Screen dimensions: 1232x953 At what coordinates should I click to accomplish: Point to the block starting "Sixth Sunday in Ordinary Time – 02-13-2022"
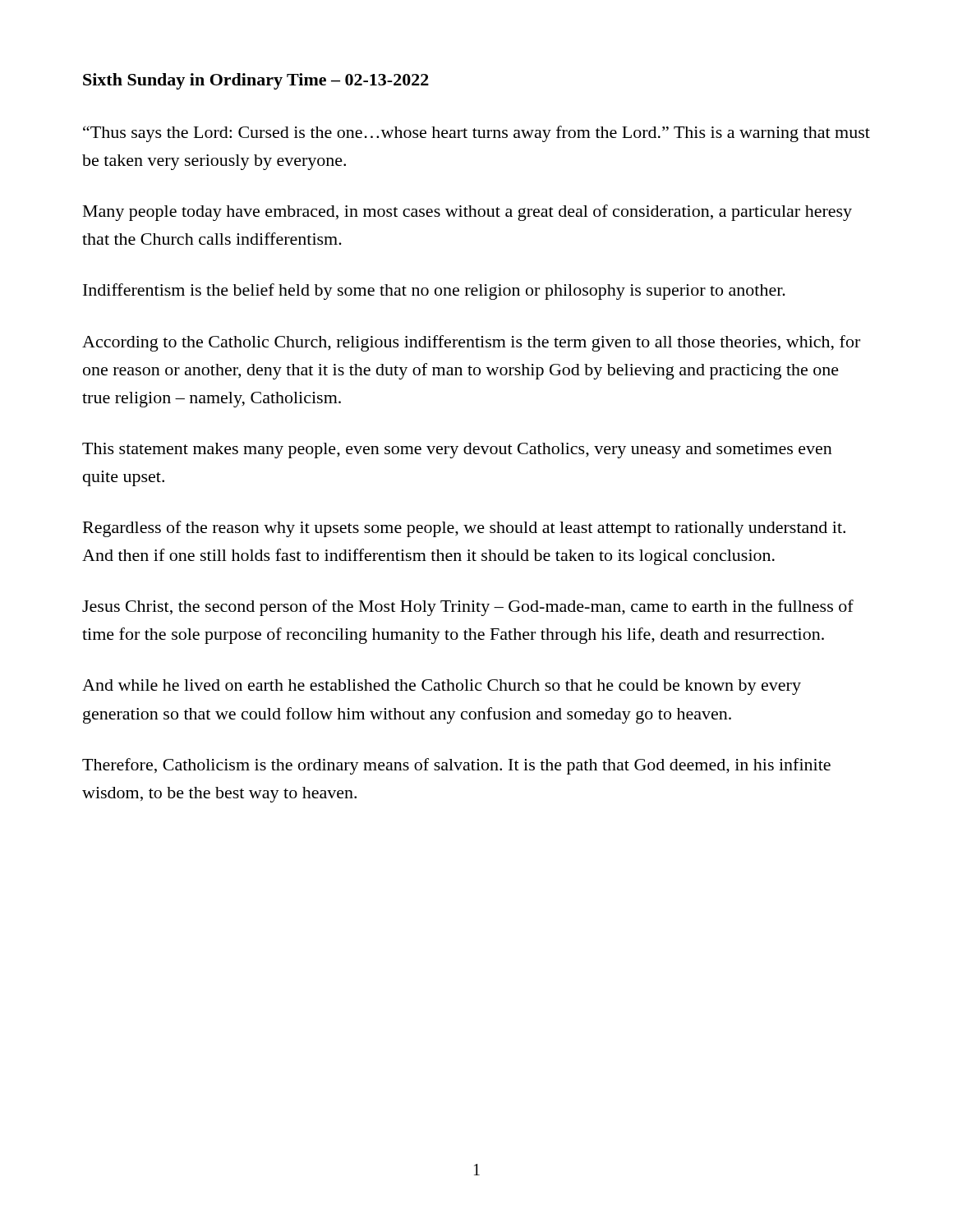256,79
